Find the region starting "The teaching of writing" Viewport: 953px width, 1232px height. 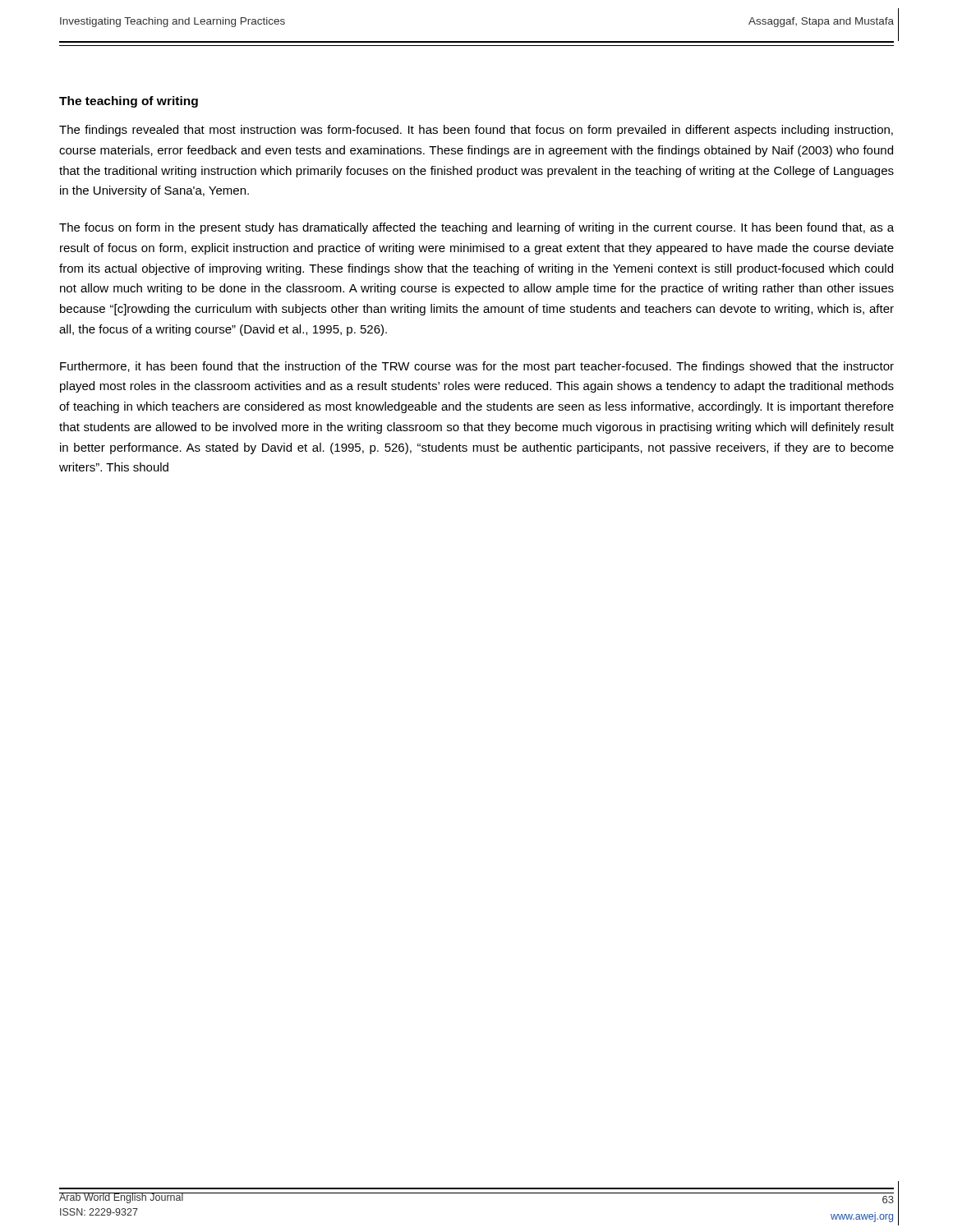[x=129, y=101]
